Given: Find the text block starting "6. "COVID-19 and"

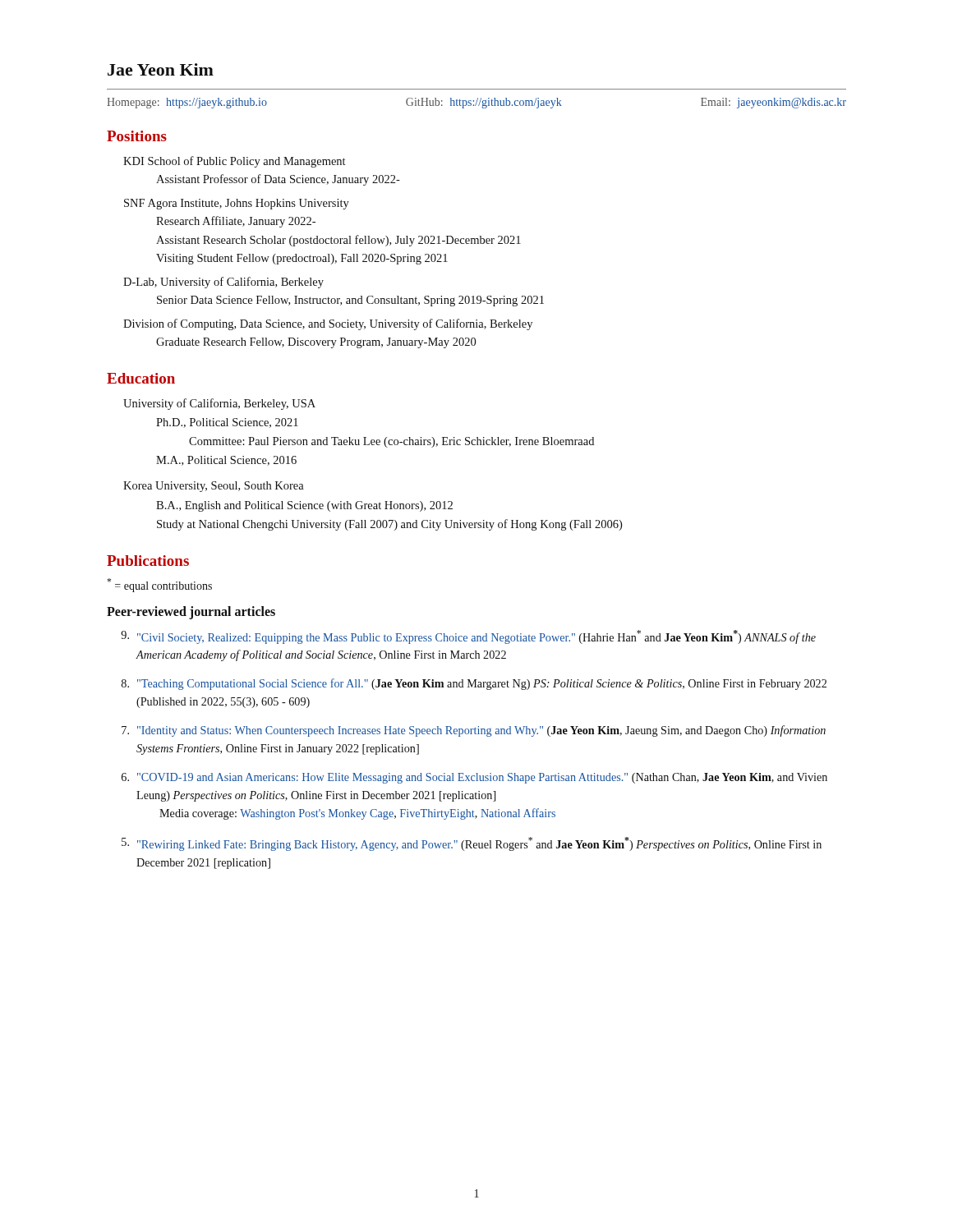Looking at the screenshot, I should [476, 795].
